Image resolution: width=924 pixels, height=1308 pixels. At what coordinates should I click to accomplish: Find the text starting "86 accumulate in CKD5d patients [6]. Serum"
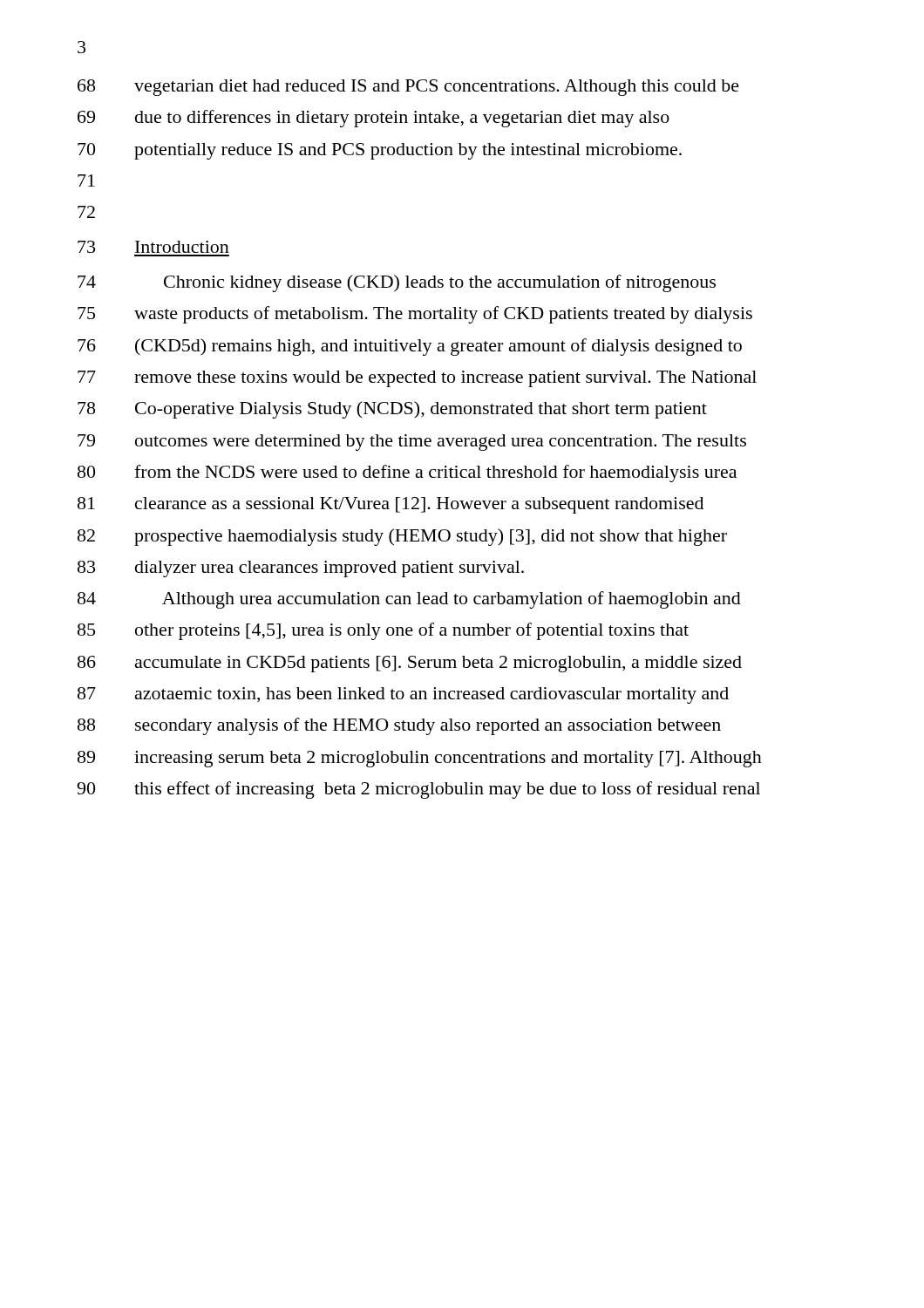(x=462, y=662)
